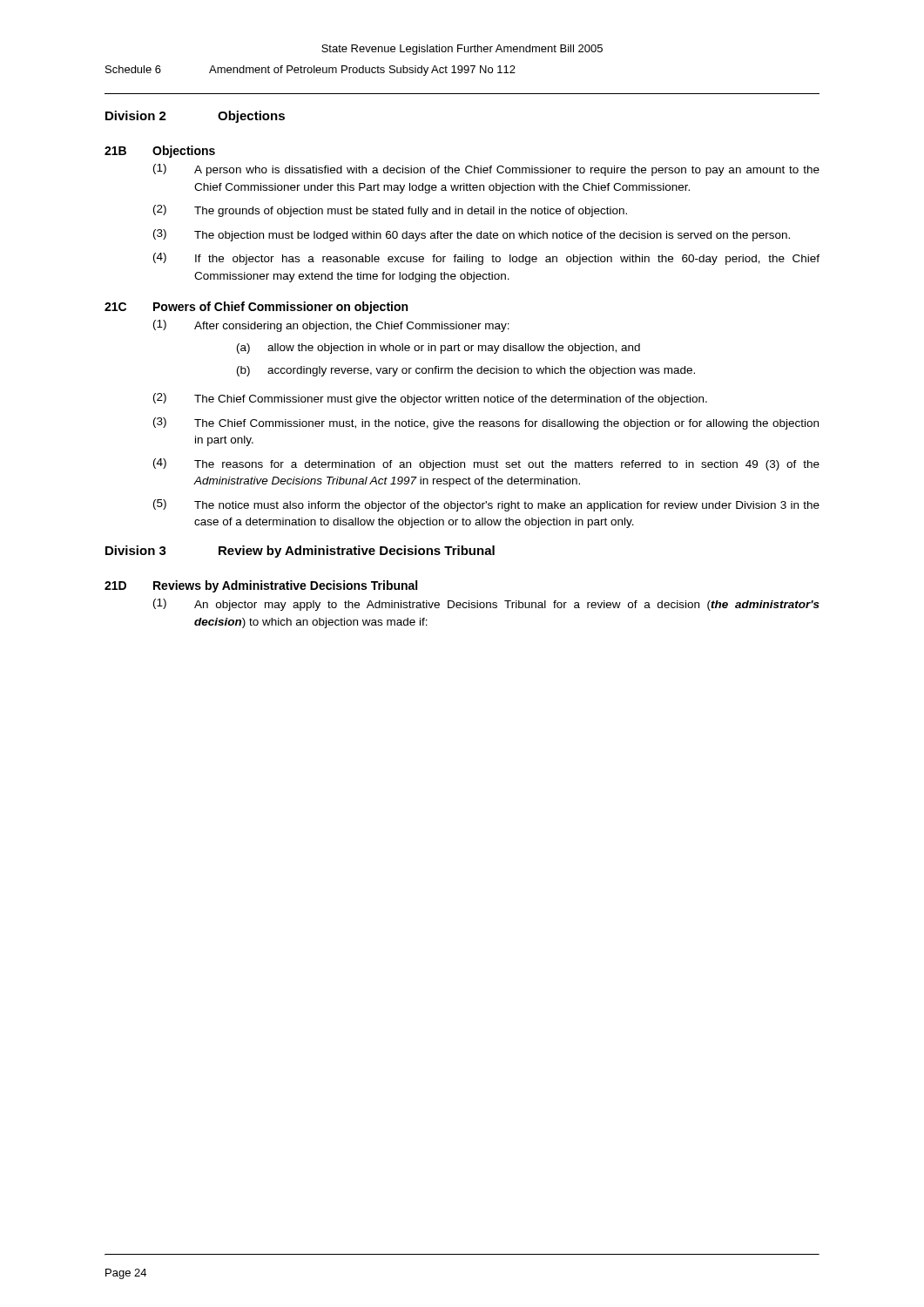The image size is (924, 1307).
Task: Find the block on this page that starts "(a) allow the objection in whole"
Action: [528, 347]
